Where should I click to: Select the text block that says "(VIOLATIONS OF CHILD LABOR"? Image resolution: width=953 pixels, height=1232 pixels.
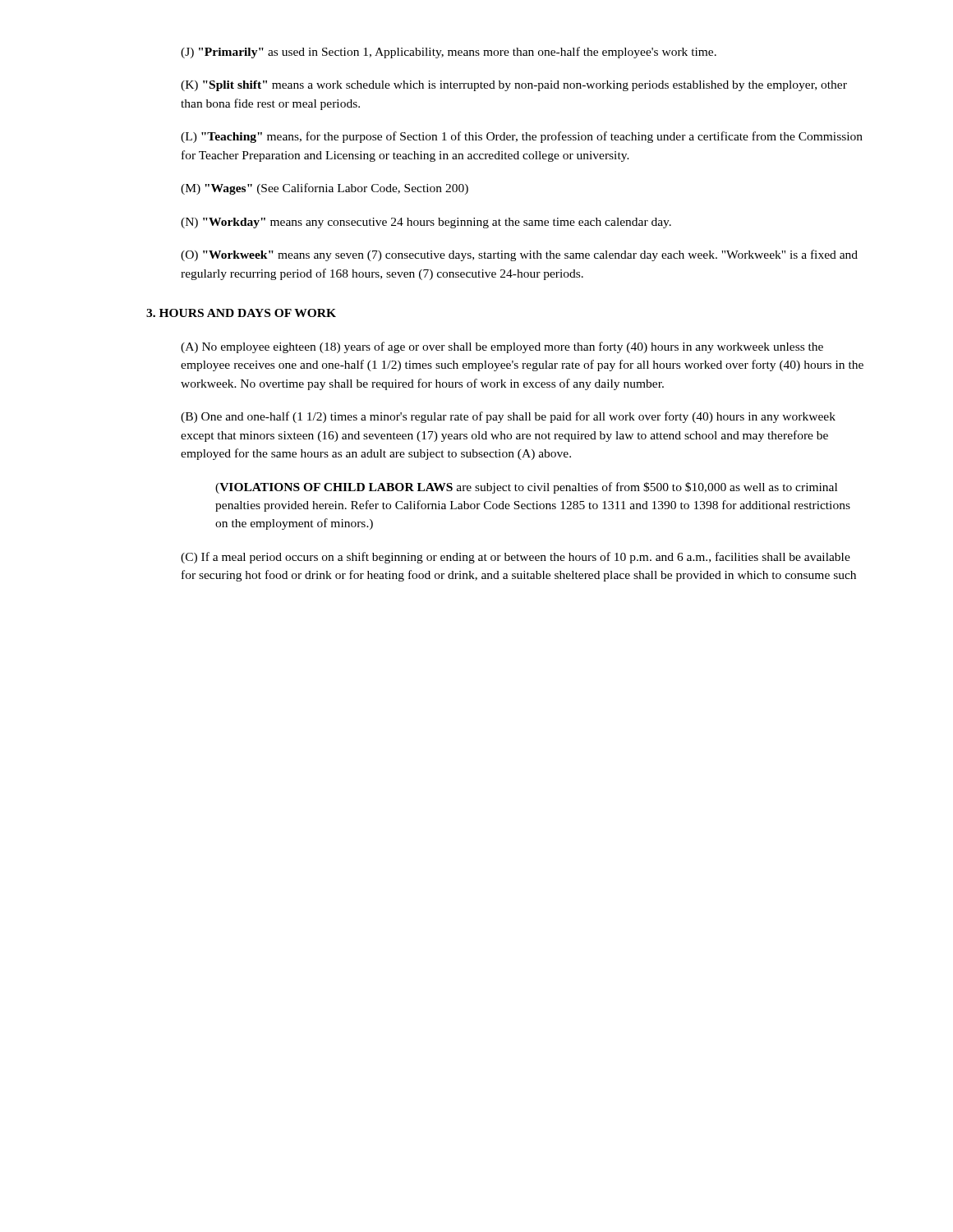pos(533,505)
